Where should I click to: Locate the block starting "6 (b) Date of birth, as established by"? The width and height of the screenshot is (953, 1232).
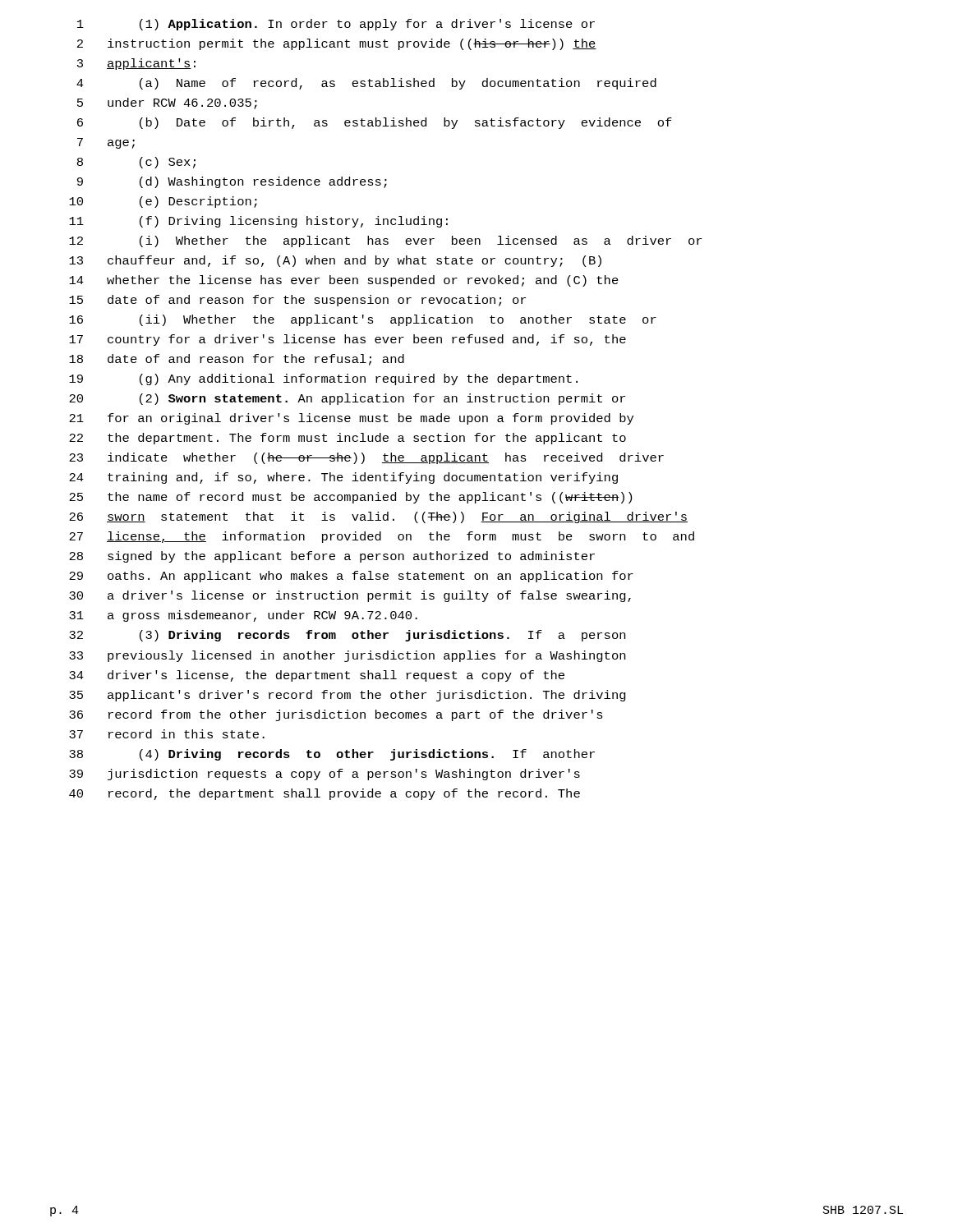click(476, 133)
